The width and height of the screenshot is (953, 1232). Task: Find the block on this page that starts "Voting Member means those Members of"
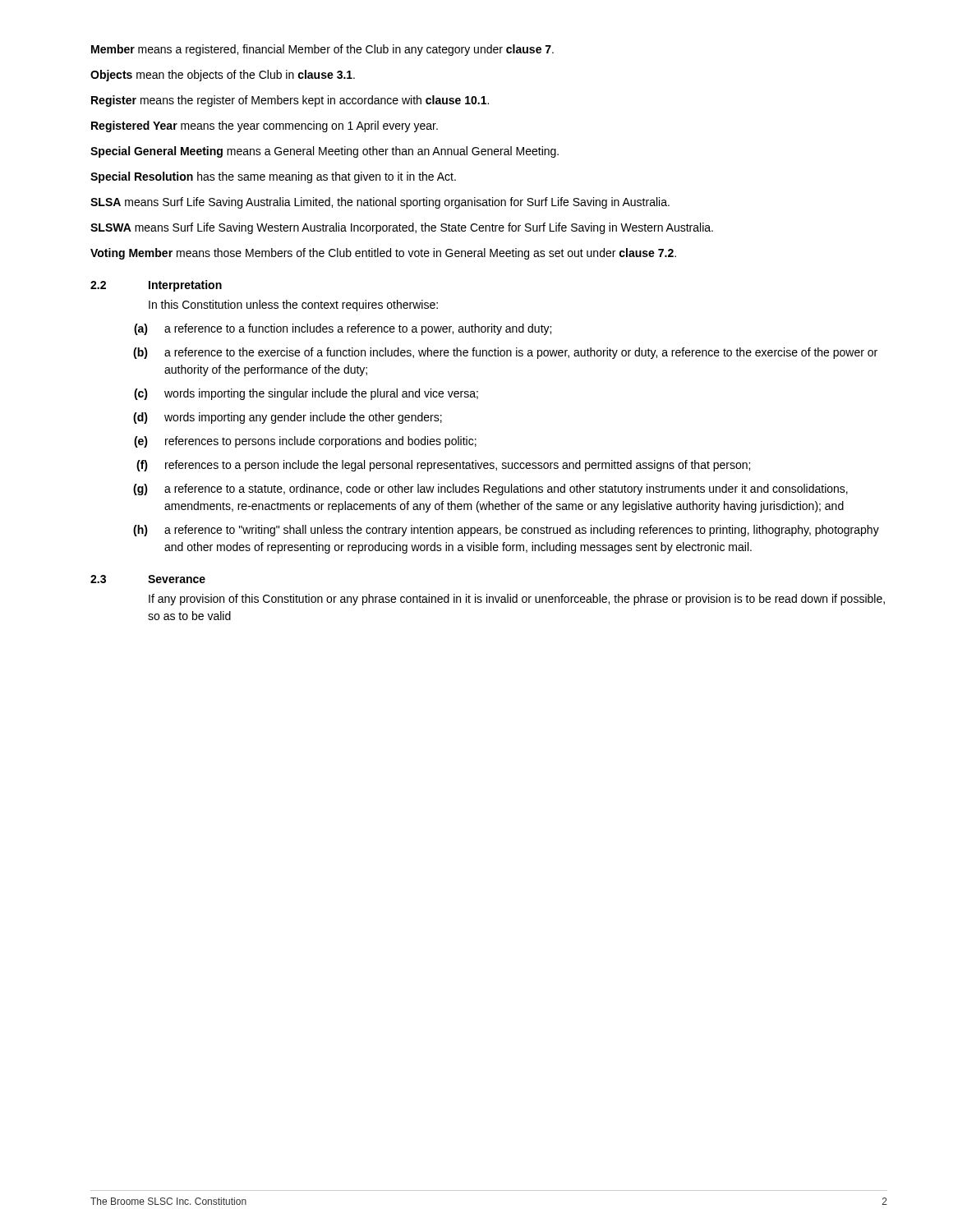384,253
